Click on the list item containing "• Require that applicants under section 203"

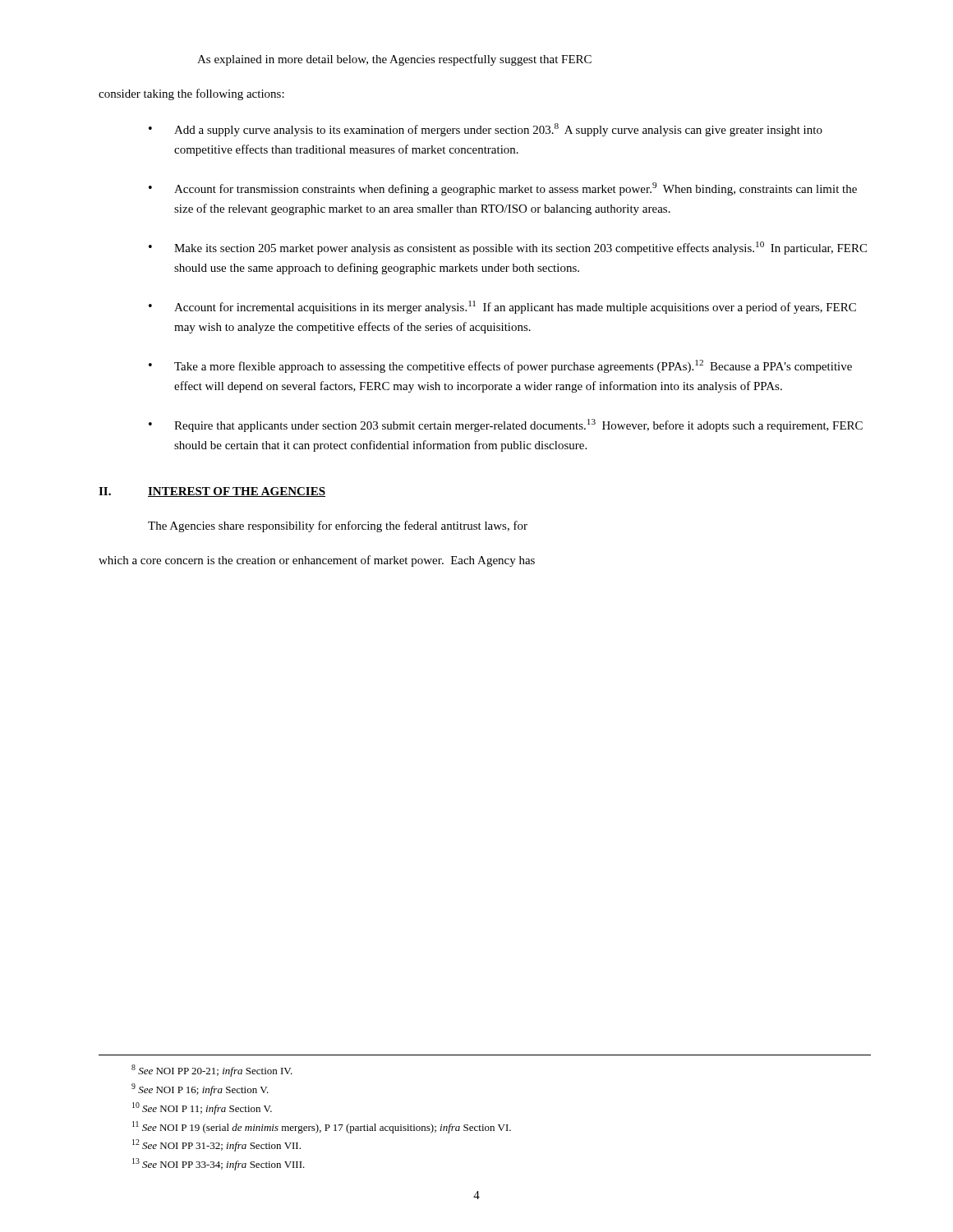point(509,434)
